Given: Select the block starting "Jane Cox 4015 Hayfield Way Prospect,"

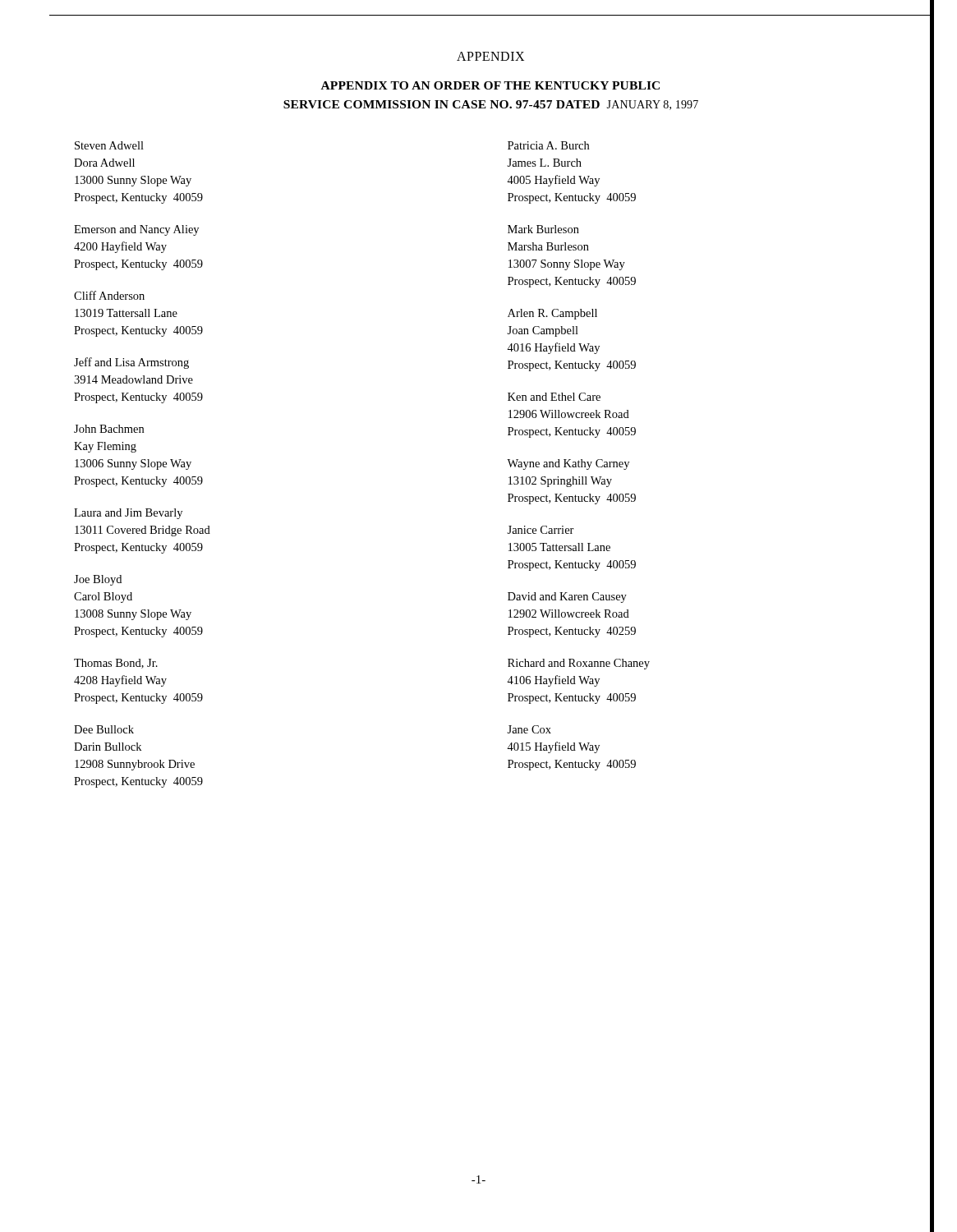Looking at the screenshot, I should point(572,747).
